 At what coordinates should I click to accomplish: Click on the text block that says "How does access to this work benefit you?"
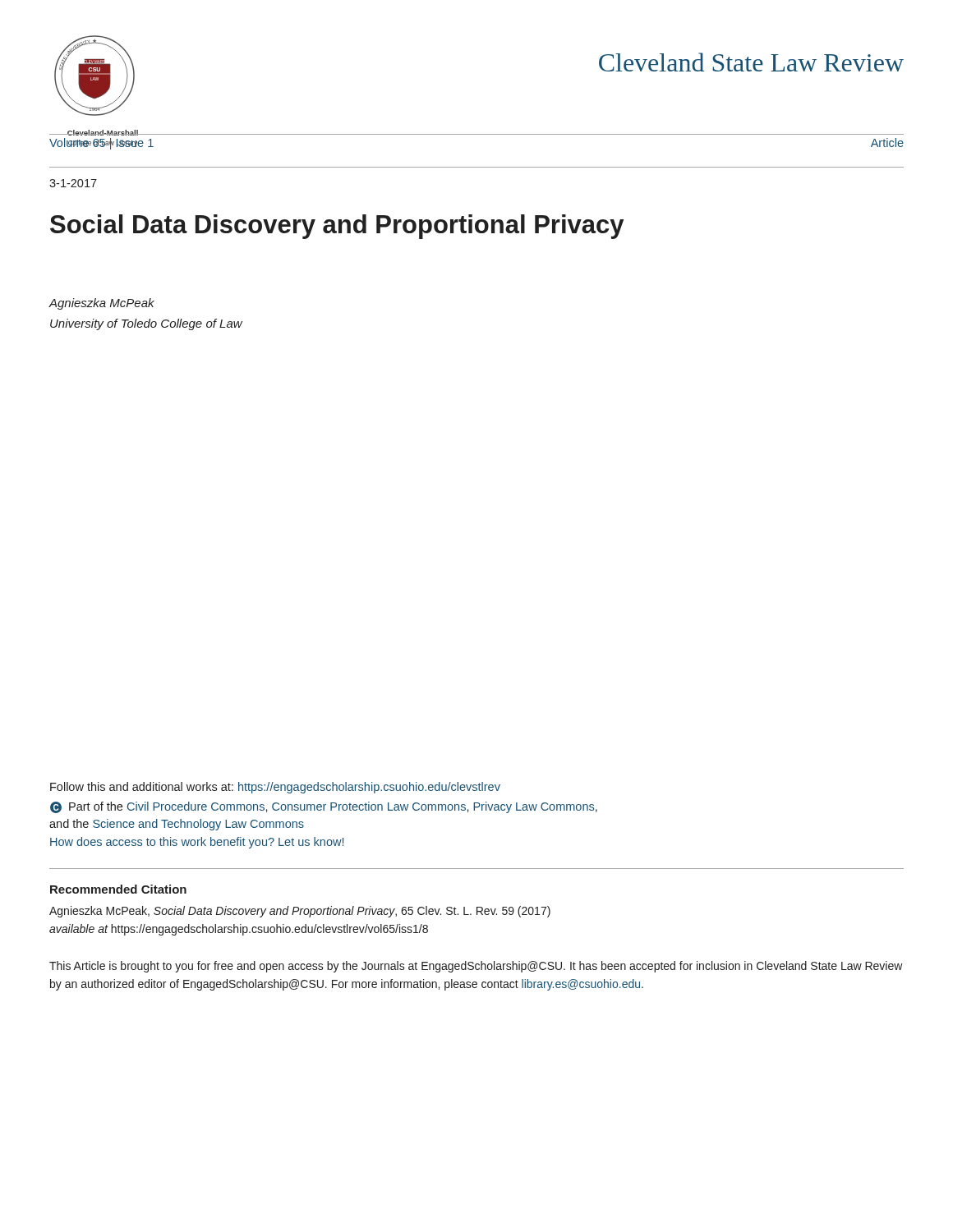point(197,842)
